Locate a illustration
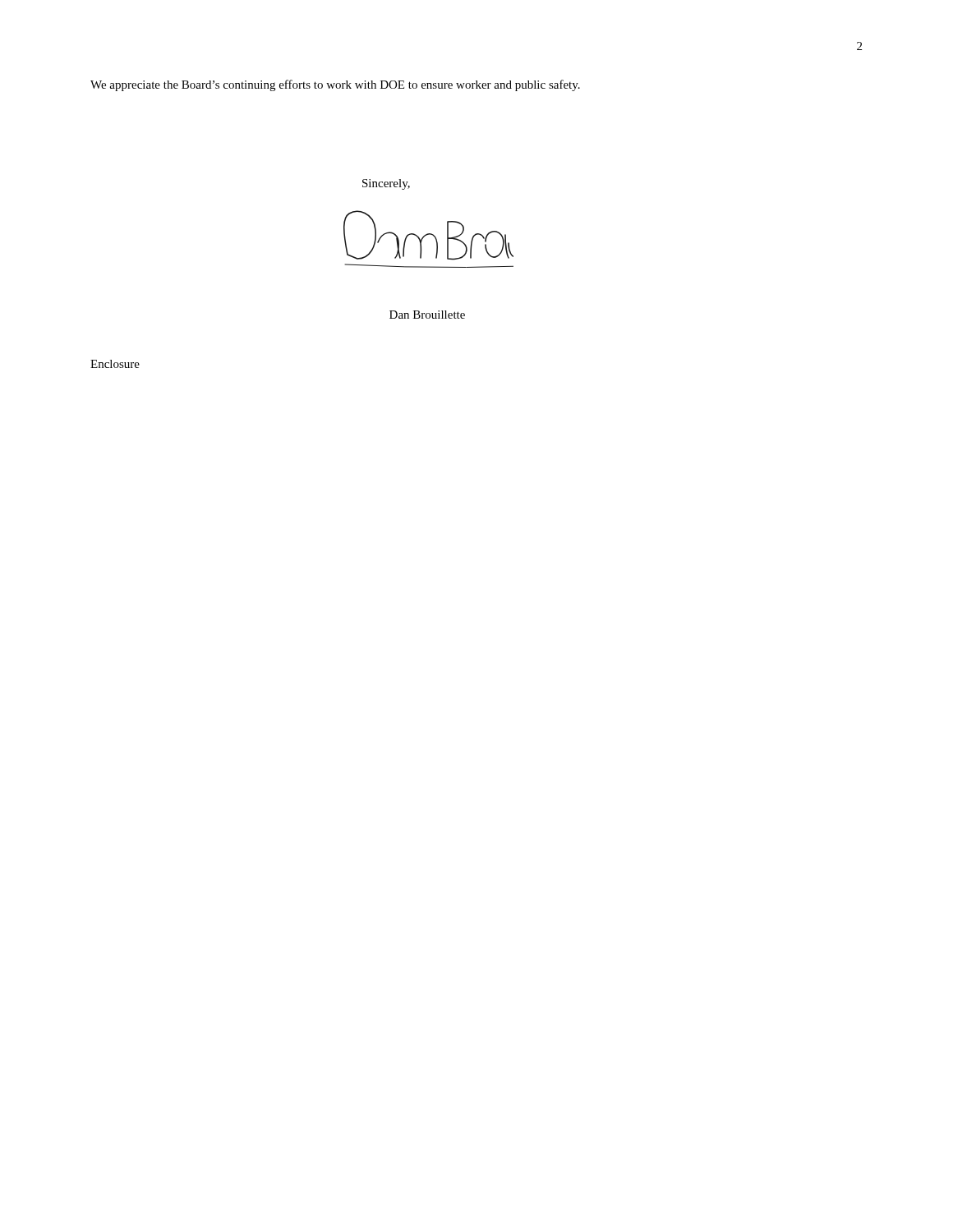 point(423,238)
